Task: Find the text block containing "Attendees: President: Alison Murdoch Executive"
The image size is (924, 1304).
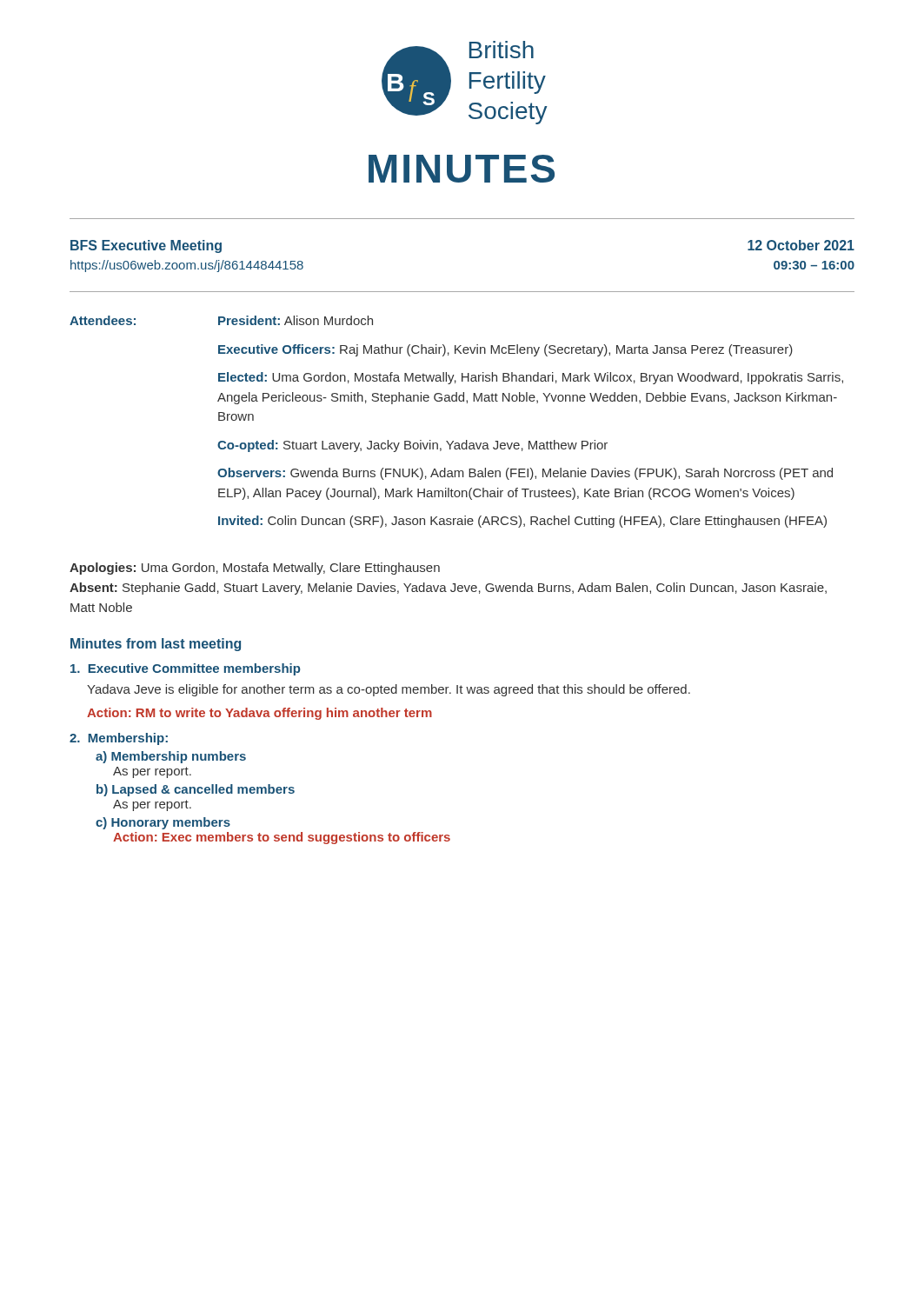Action: click(221, 320)
